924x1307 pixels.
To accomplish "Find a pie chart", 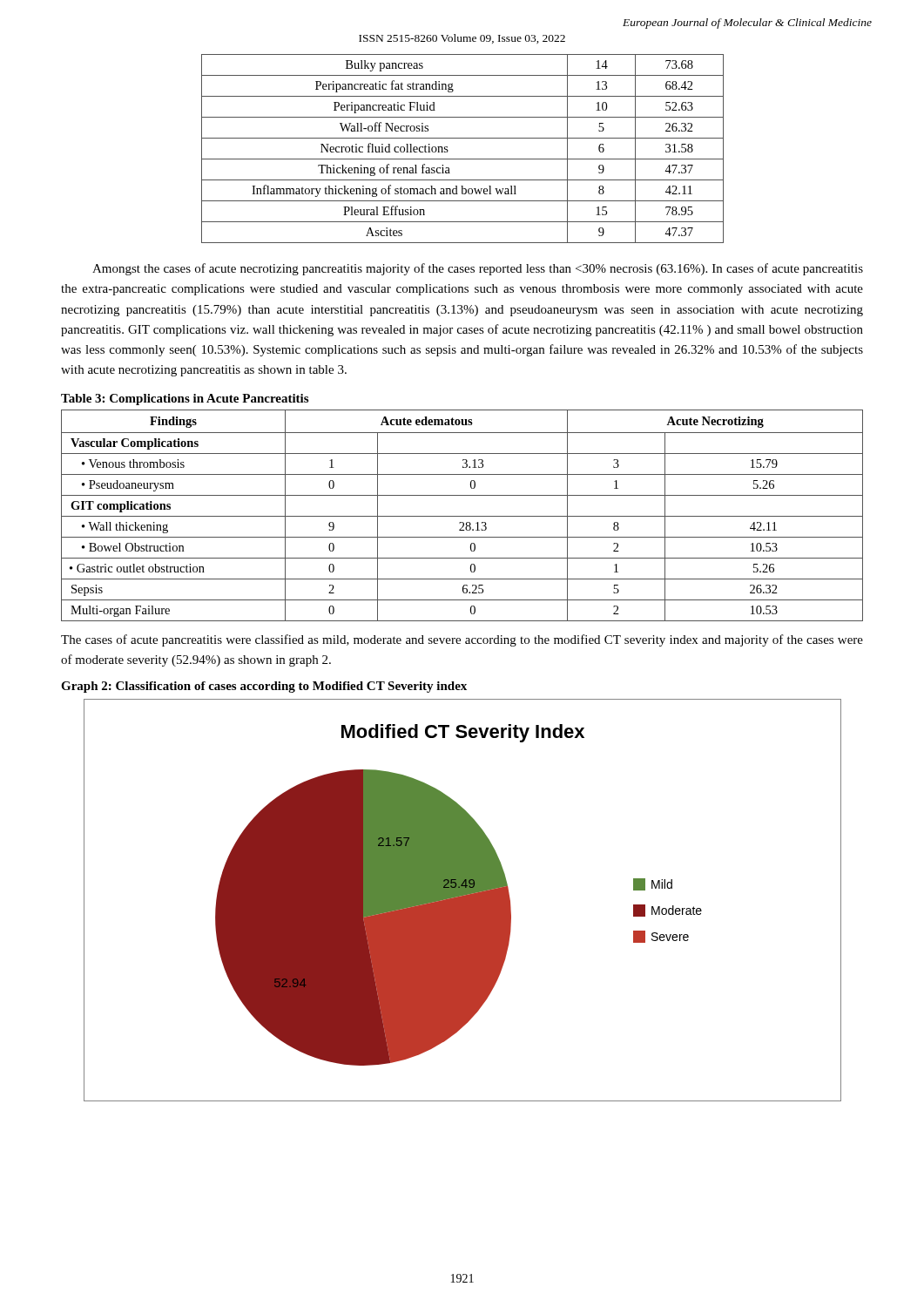I will [x=462, y=900].
